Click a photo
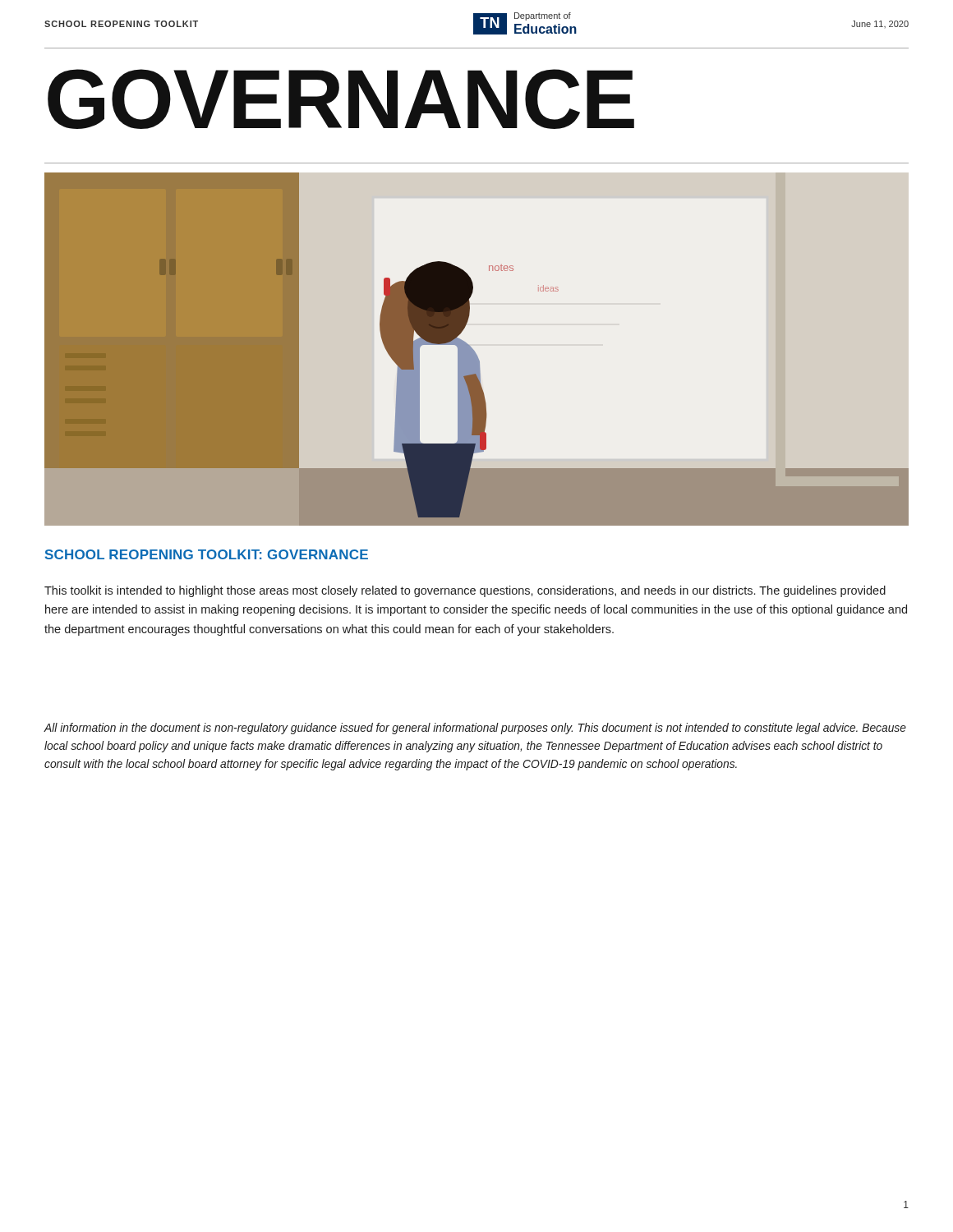This screenshot has height=1232, width=953. coord(476,349)
